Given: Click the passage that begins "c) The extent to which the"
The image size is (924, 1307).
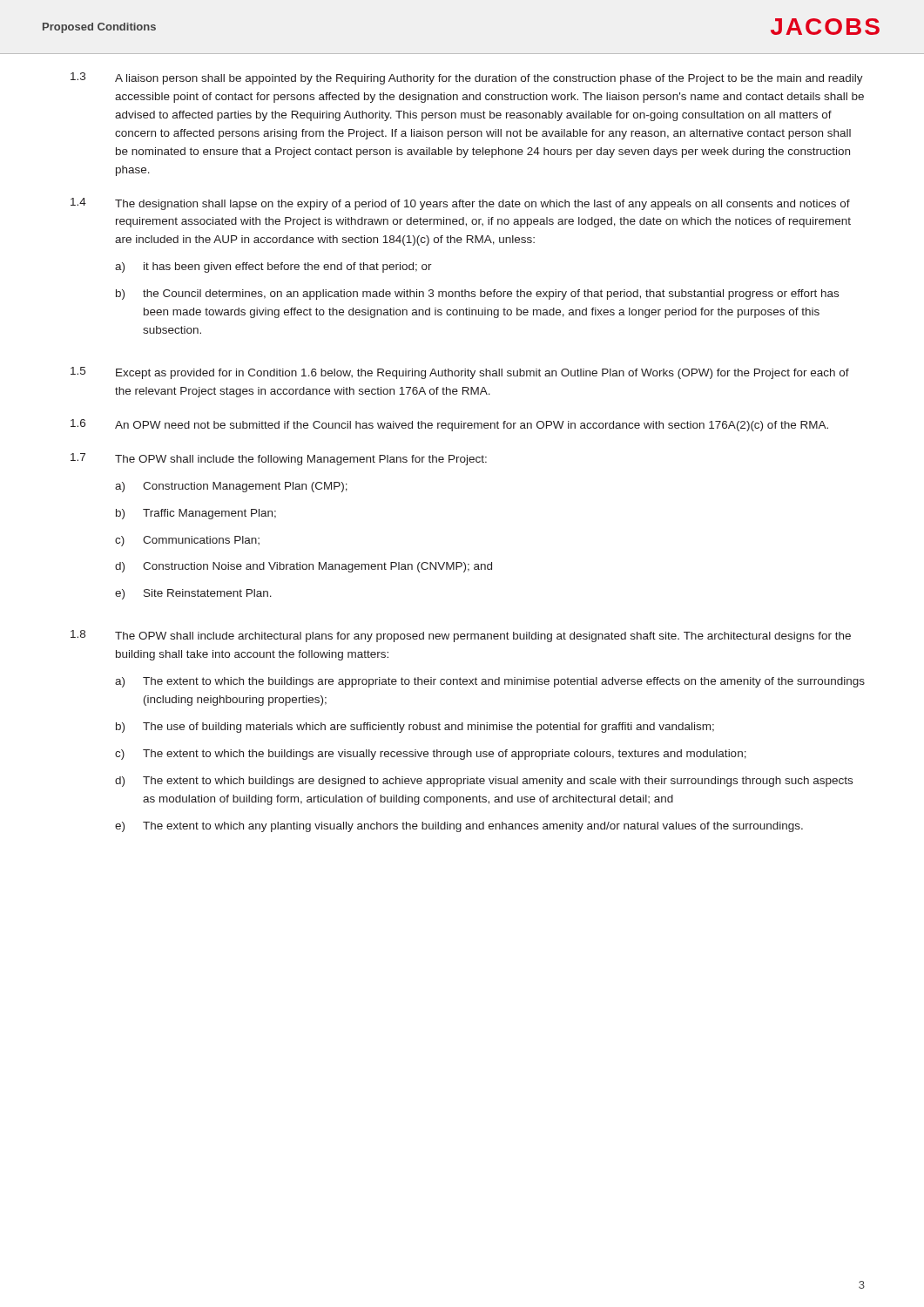Looking at the screenshot, I should [490, 754].
